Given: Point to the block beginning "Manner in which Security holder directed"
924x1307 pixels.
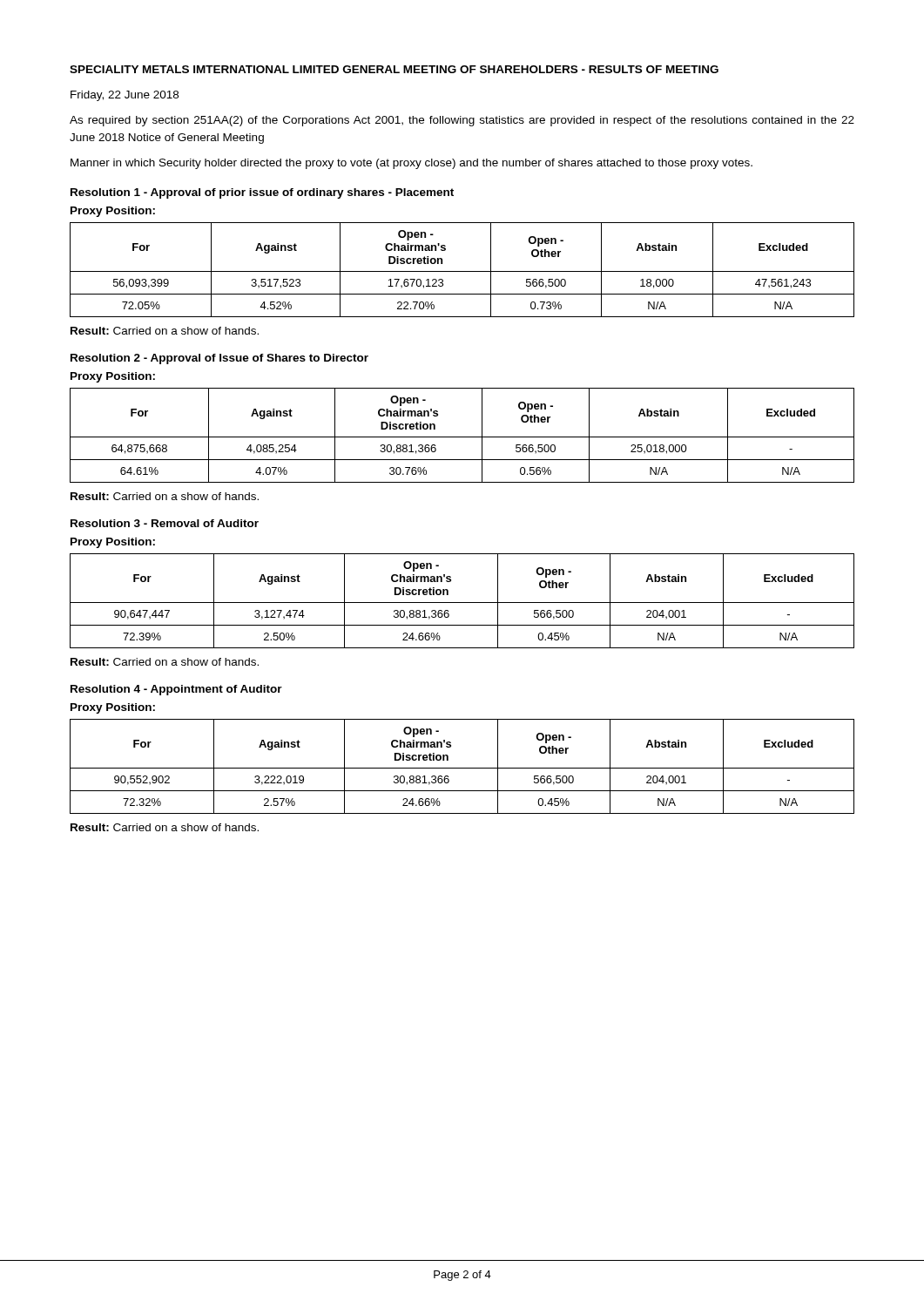Looking at the screenshot, I should coord(411,163).
